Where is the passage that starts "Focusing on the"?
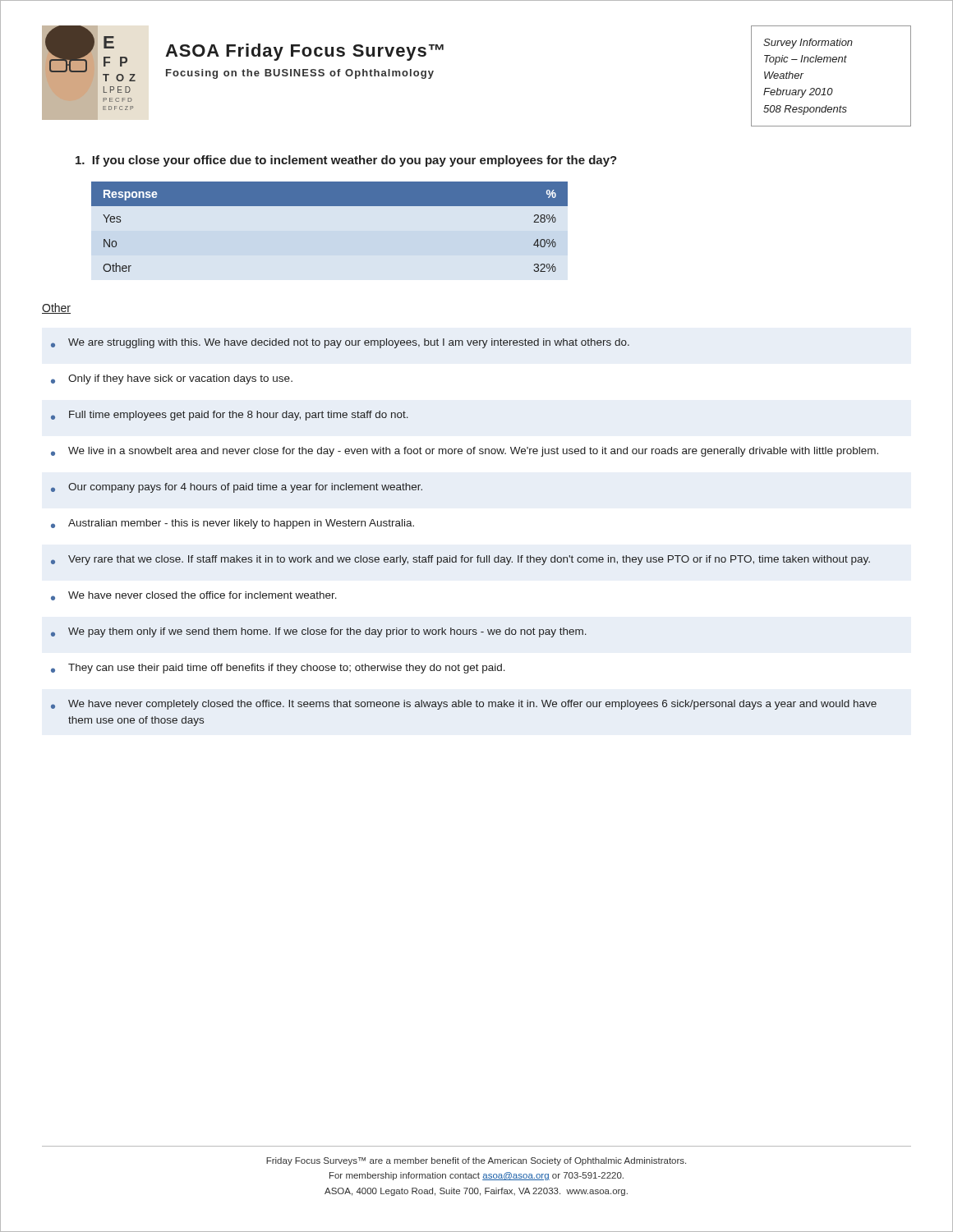Screen dimensions: 1232x953 coord(300,73)
